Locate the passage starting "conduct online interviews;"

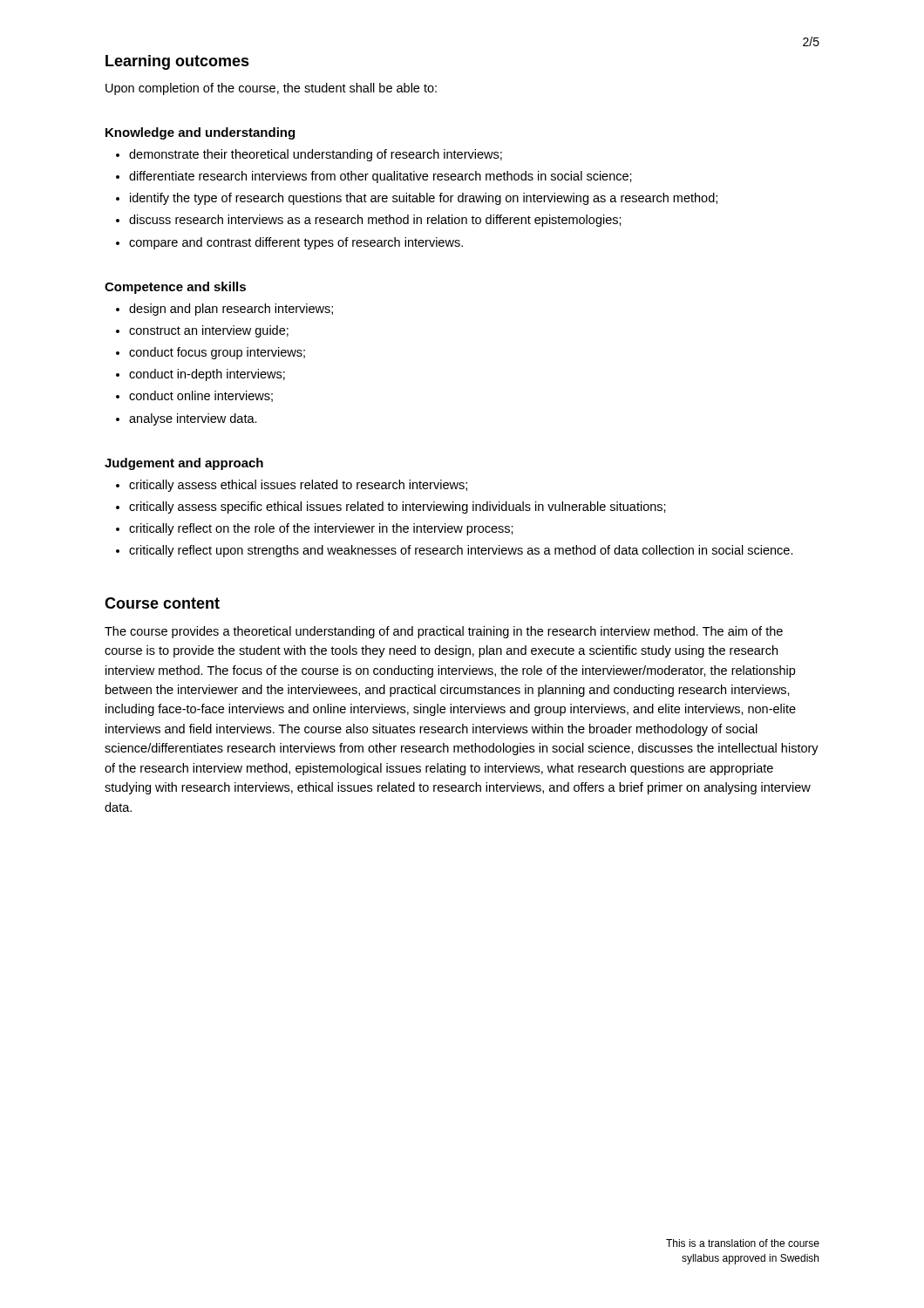[x=201, y=396]
